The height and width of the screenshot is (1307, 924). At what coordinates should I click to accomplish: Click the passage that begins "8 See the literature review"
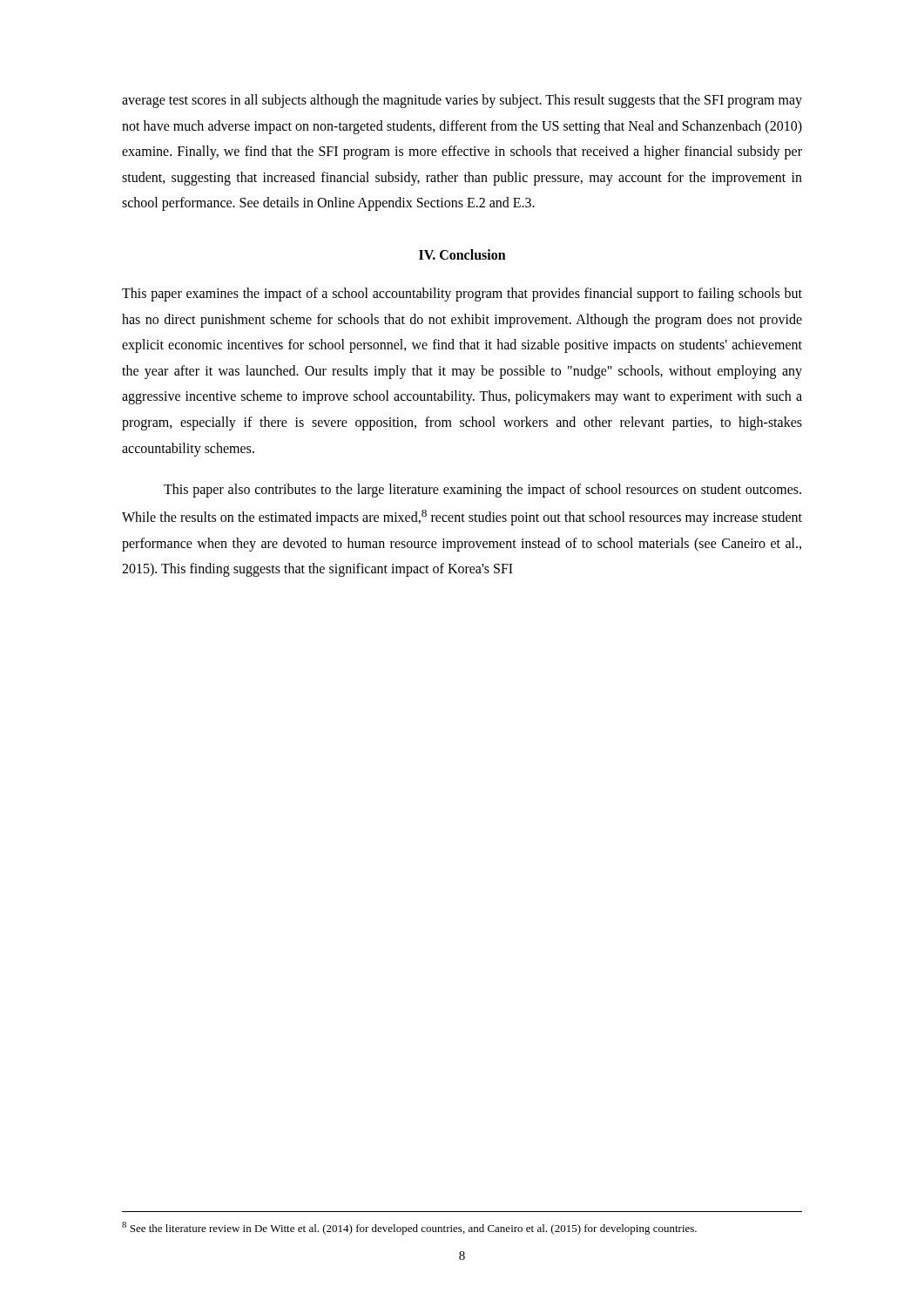coord(410,1227)
